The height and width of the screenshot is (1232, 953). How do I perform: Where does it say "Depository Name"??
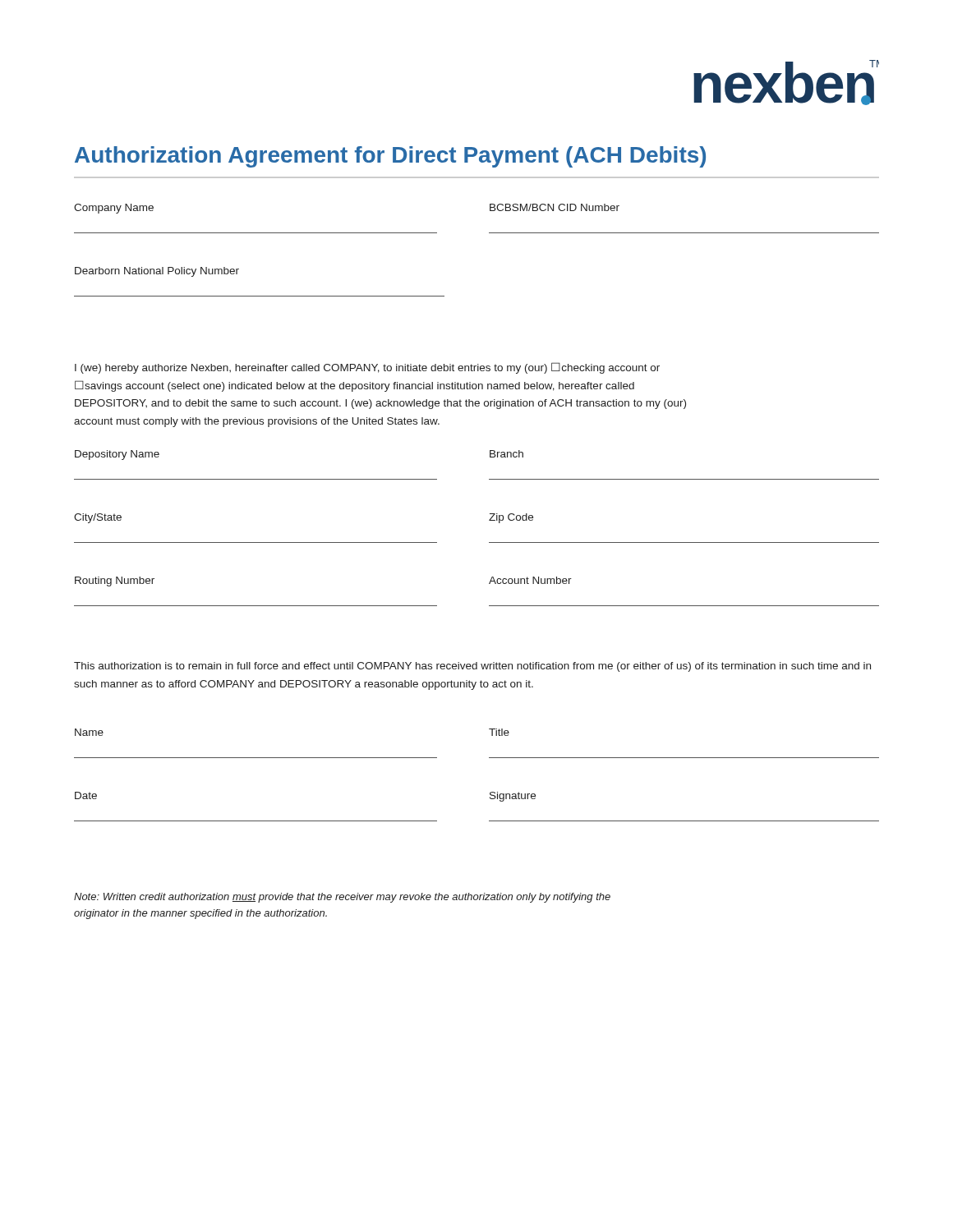117,455
